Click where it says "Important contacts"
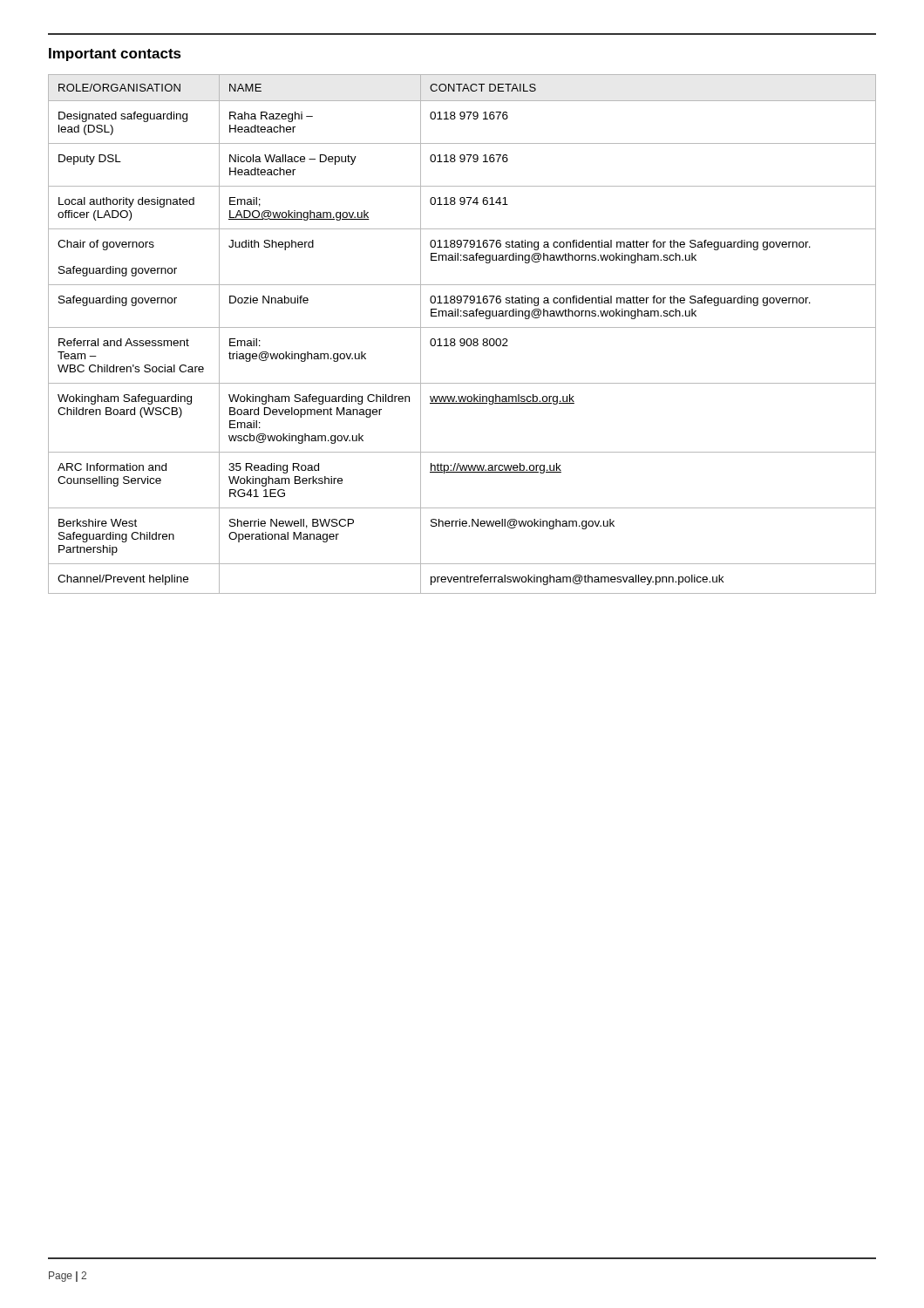924x1308 pixels. 115,54
